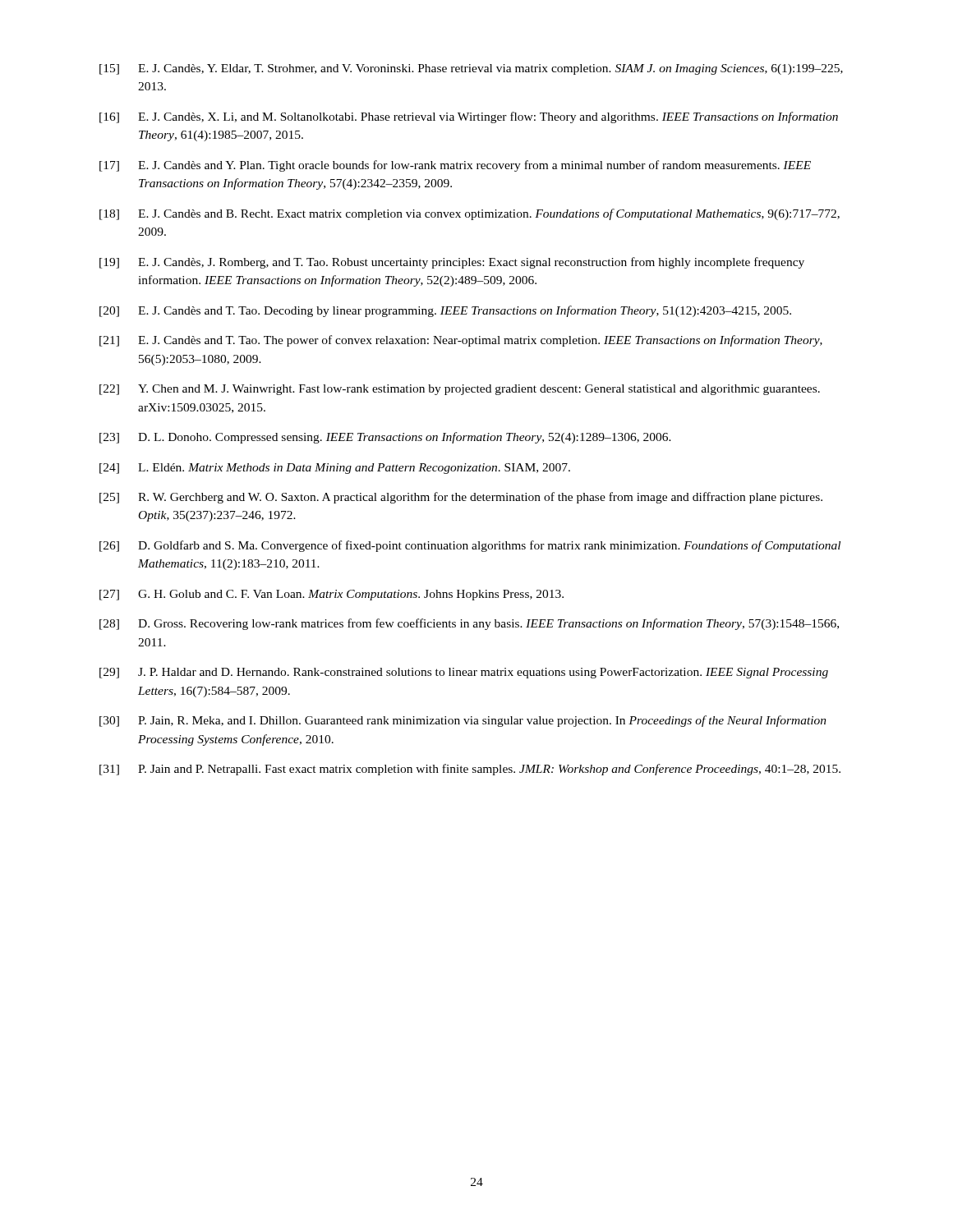953x1232 pixels.
Task: Locate the region starting "[26] D. Goldfarb and S. Ma."
Action: [476, 555]
